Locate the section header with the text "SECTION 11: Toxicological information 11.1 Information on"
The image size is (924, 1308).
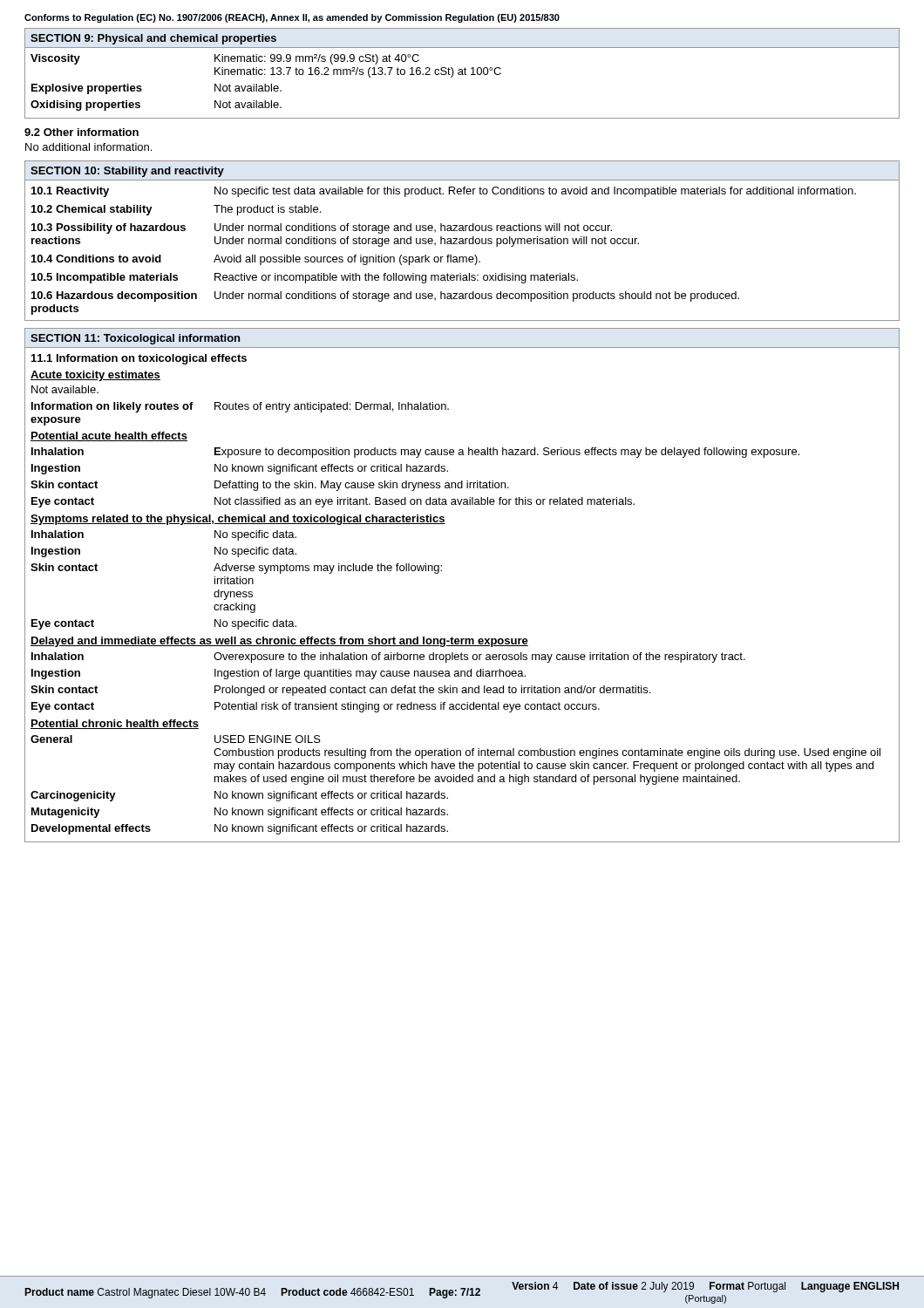[x=136, y=339]
